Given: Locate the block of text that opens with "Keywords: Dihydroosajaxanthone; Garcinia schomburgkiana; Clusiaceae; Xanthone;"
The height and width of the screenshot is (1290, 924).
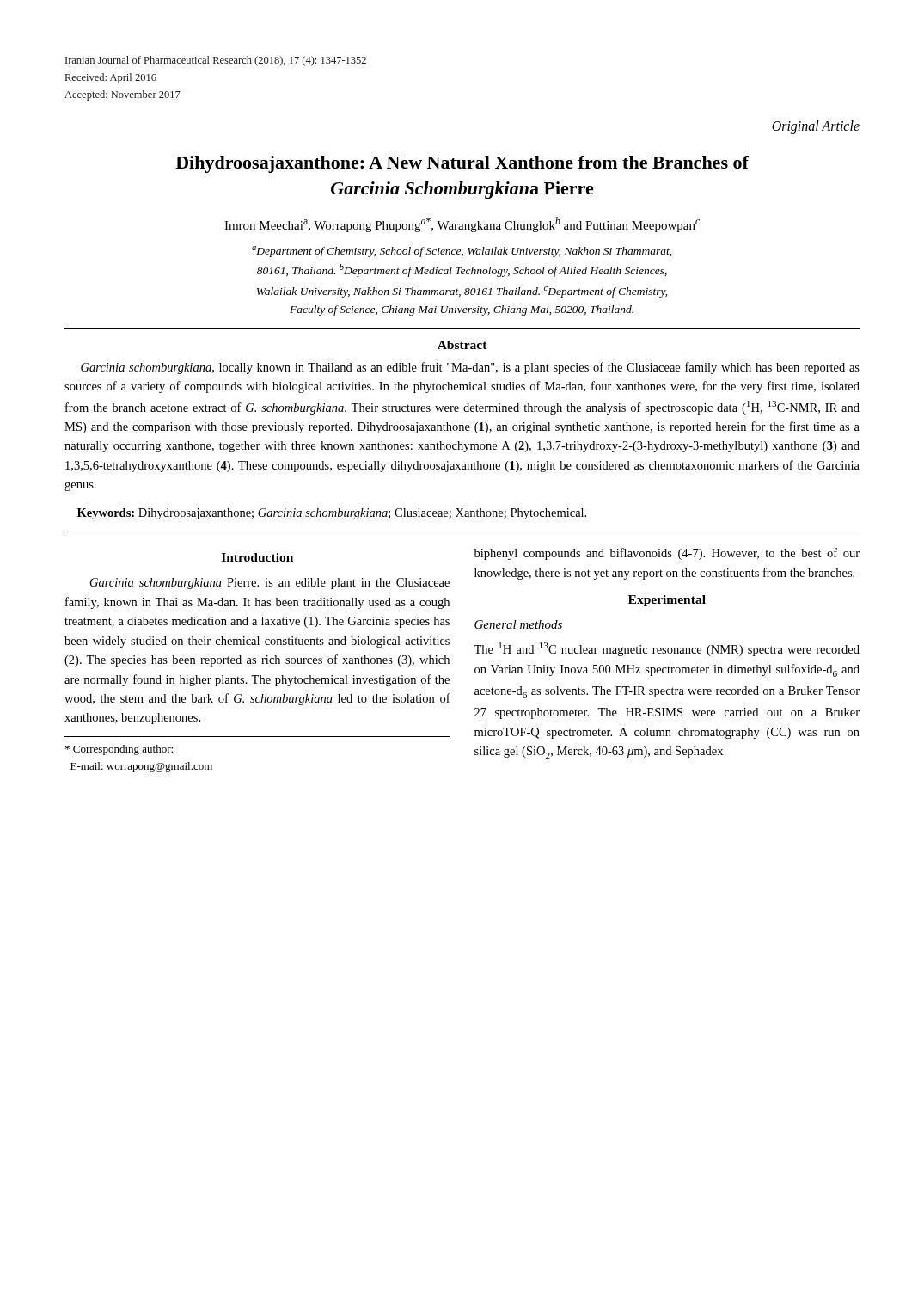Looking at the screenshot, I should 326,512.
